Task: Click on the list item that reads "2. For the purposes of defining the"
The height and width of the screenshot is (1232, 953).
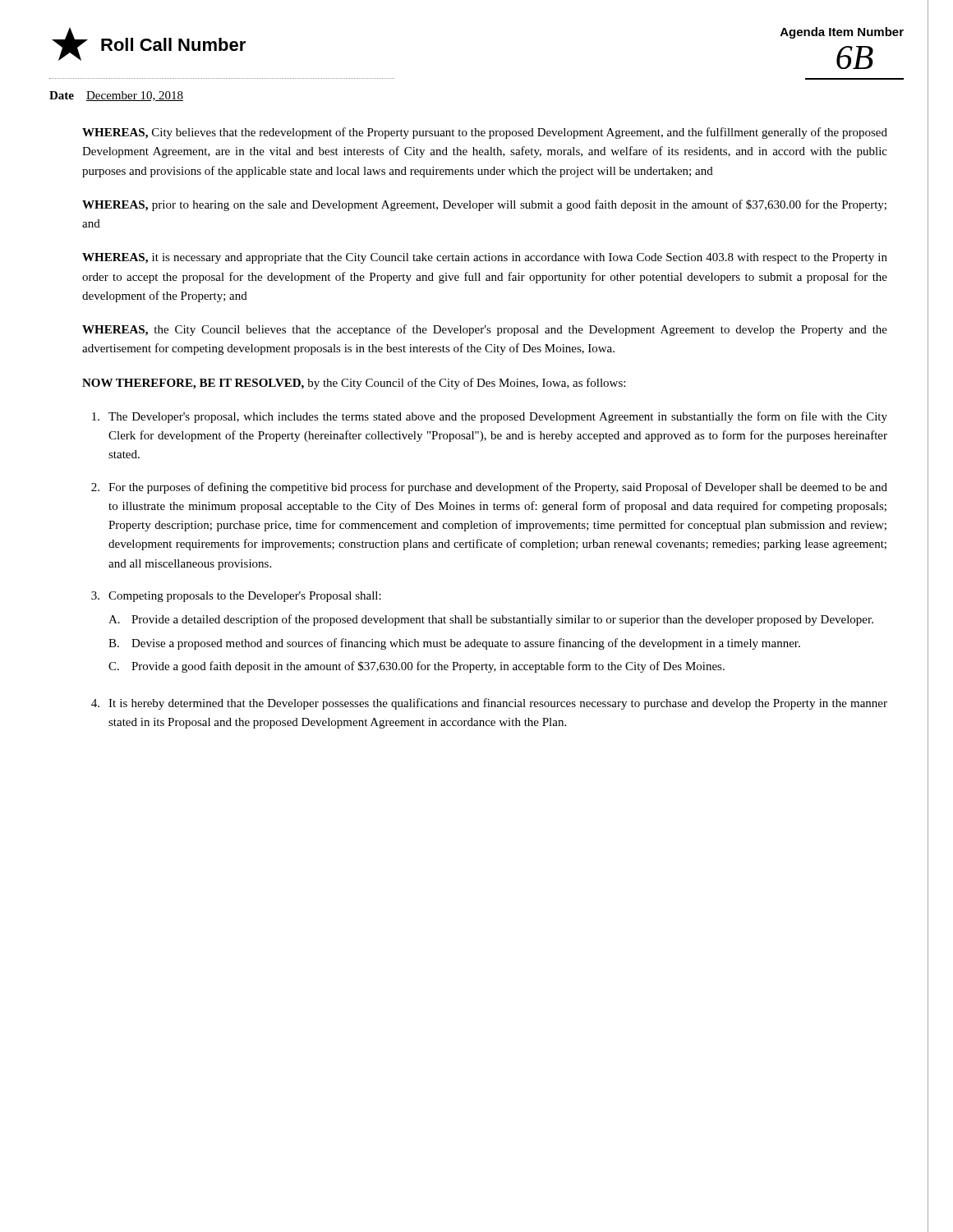Action: coord(485,525)
